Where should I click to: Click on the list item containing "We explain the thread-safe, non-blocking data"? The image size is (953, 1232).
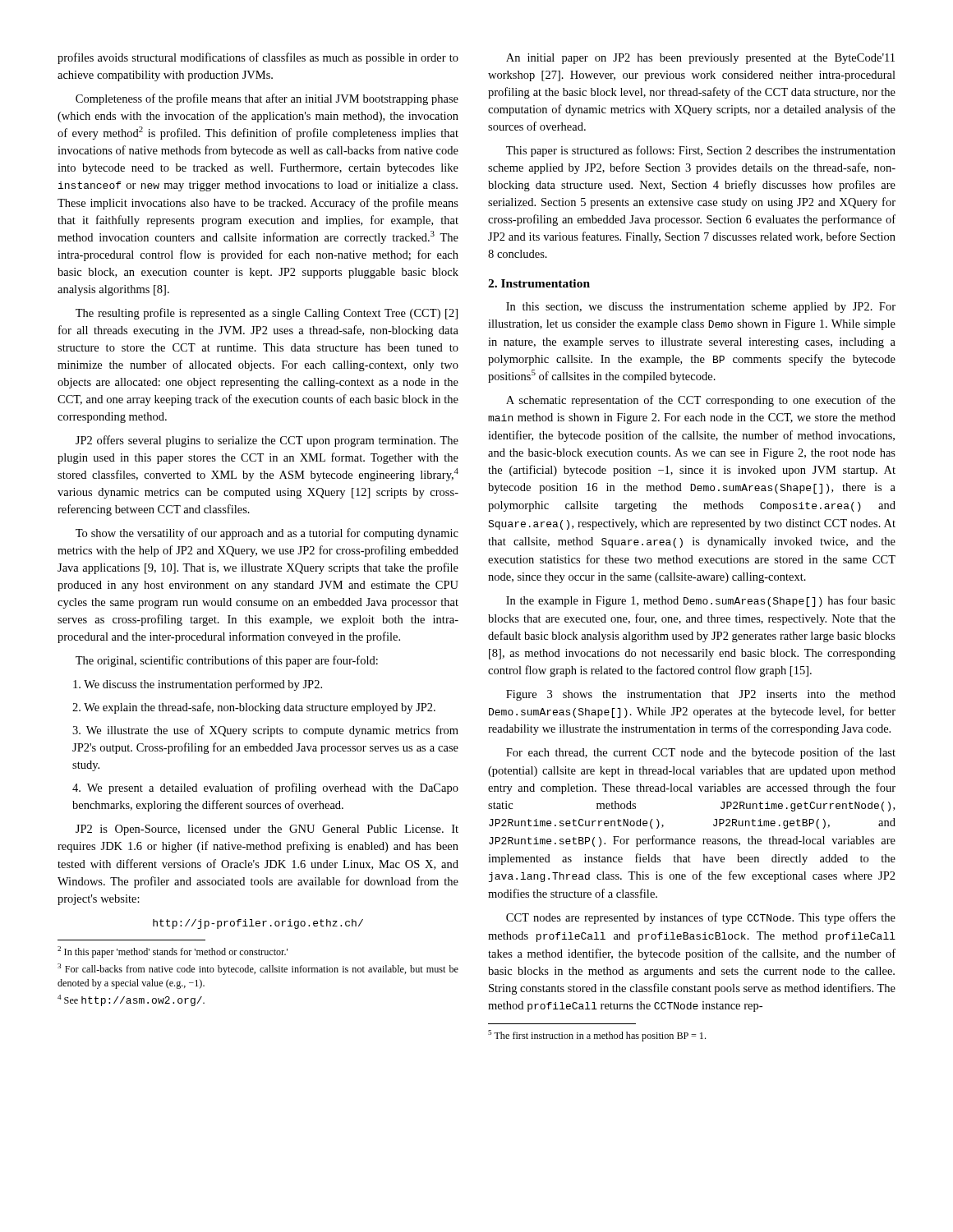[265, 708]
